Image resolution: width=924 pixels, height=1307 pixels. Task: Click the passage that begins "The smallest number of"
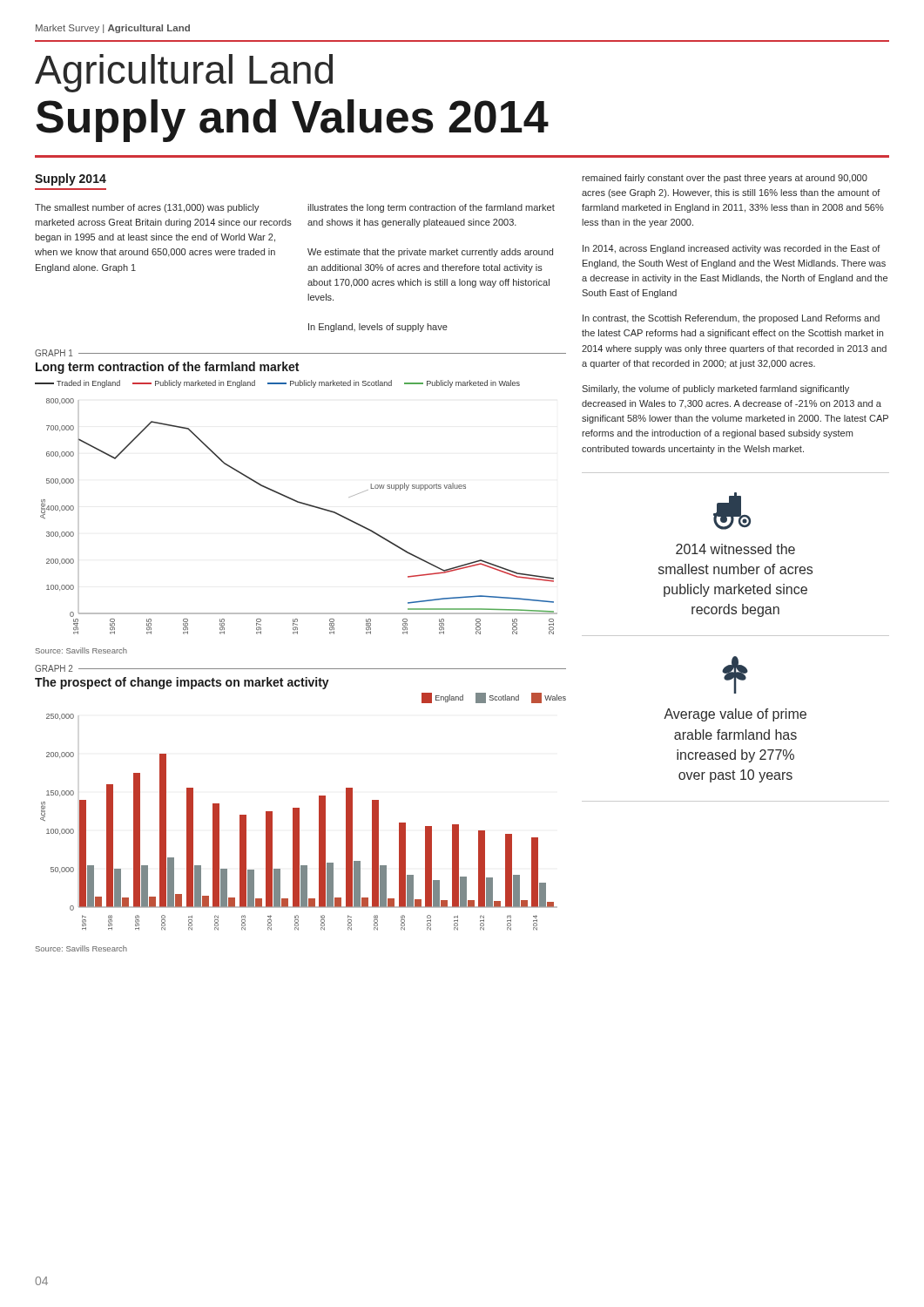click(163, 237)
